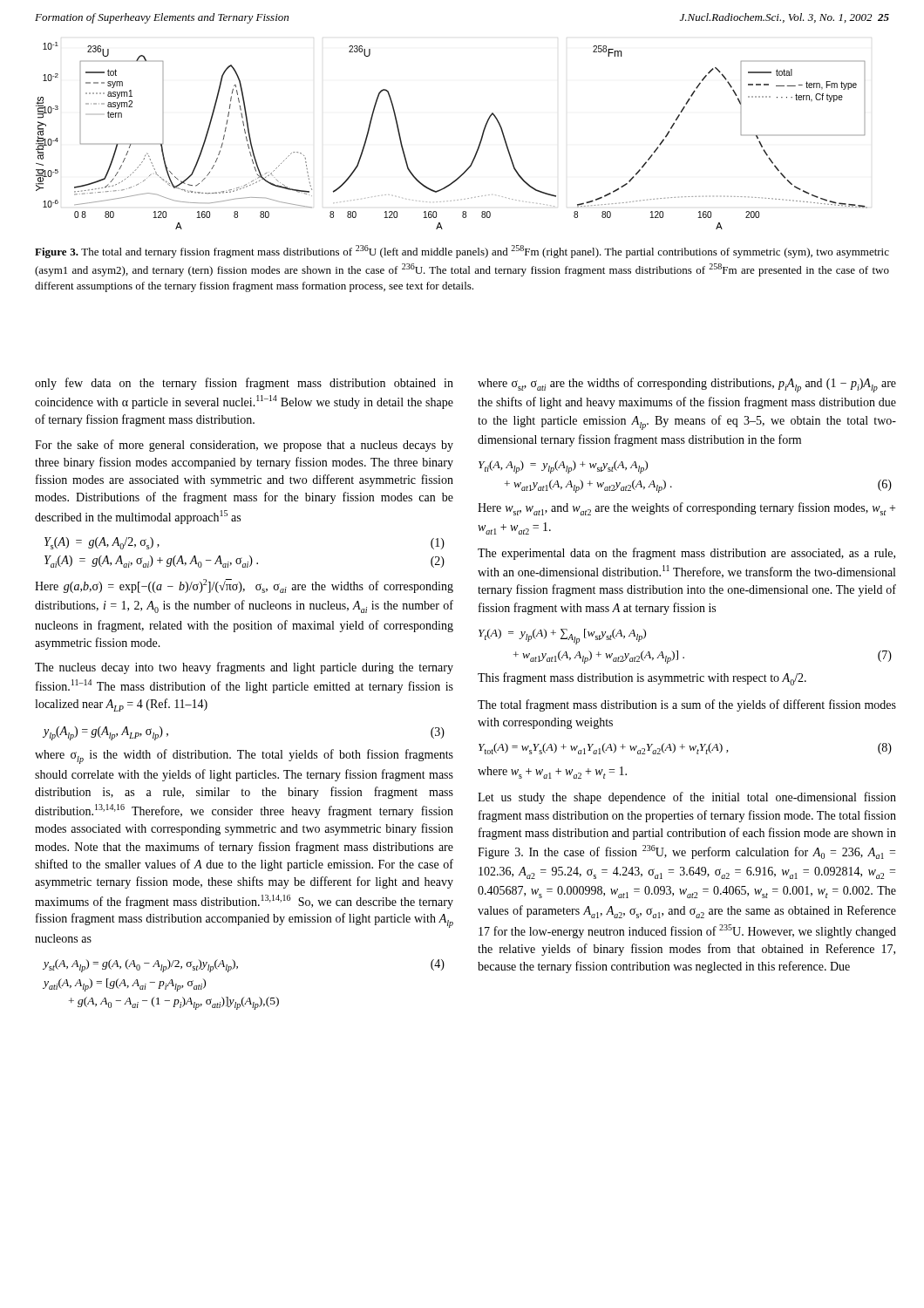The width and height of the screenshot is (924, 1308).
Task: Click on the formula containing "Ytot(A) = wsYs(A) + wa1Ya1(A) + wa2Ya2(A)"
Action: click(687, 748)
